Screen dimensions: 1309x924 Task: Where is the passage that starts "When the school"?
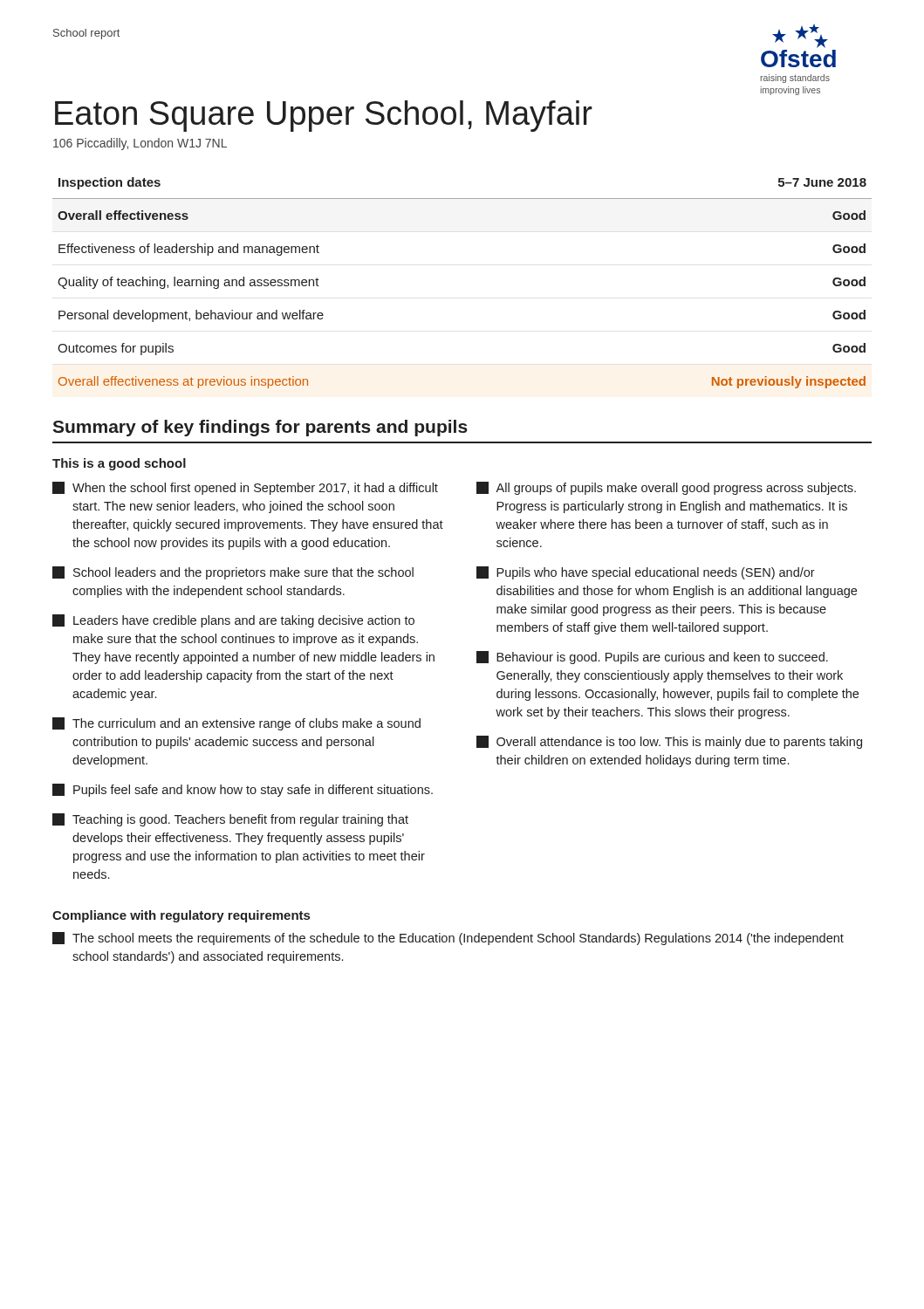[x=250, y=516]
